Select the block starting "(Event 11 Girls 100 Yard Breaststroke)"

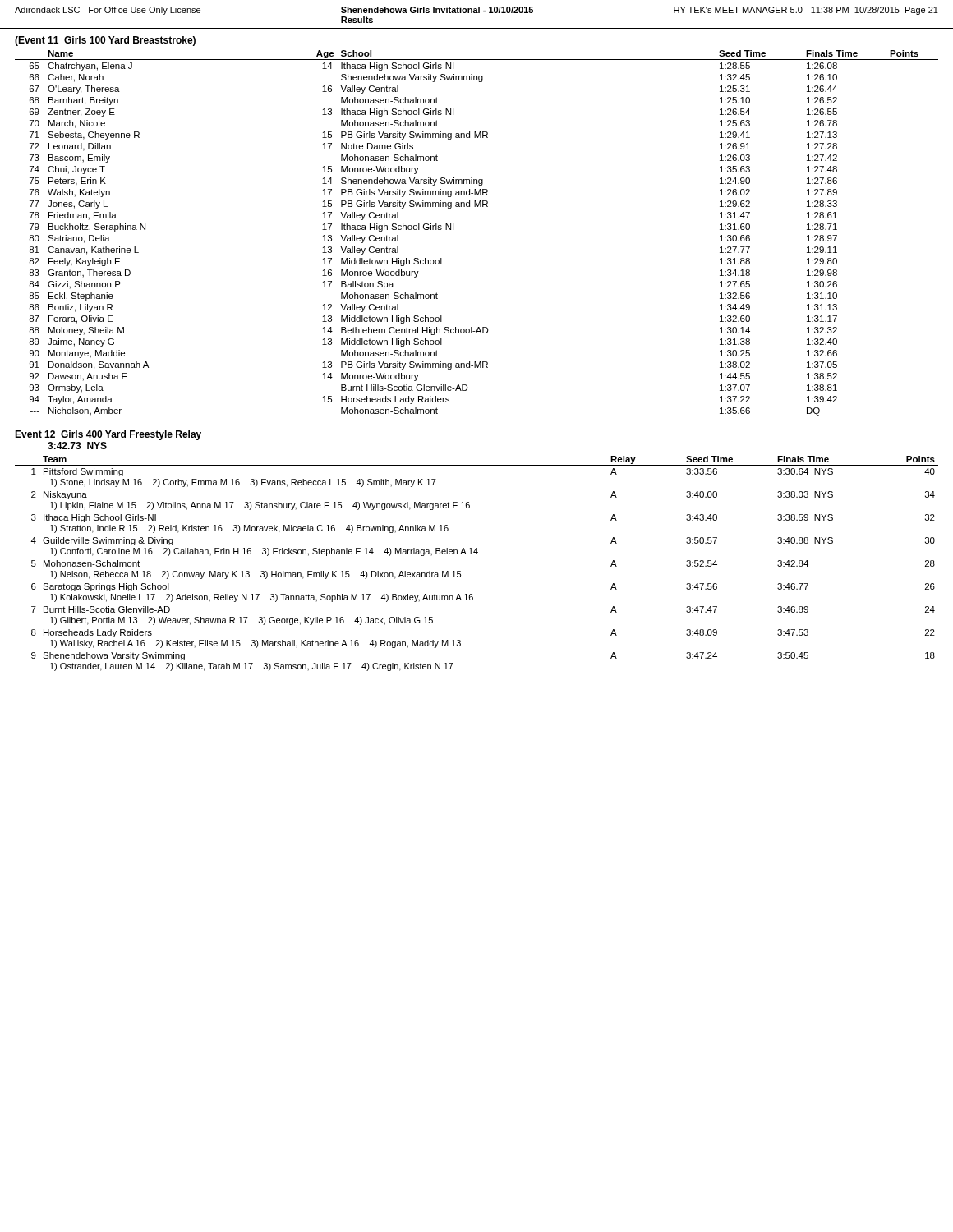tap(105, 40)
